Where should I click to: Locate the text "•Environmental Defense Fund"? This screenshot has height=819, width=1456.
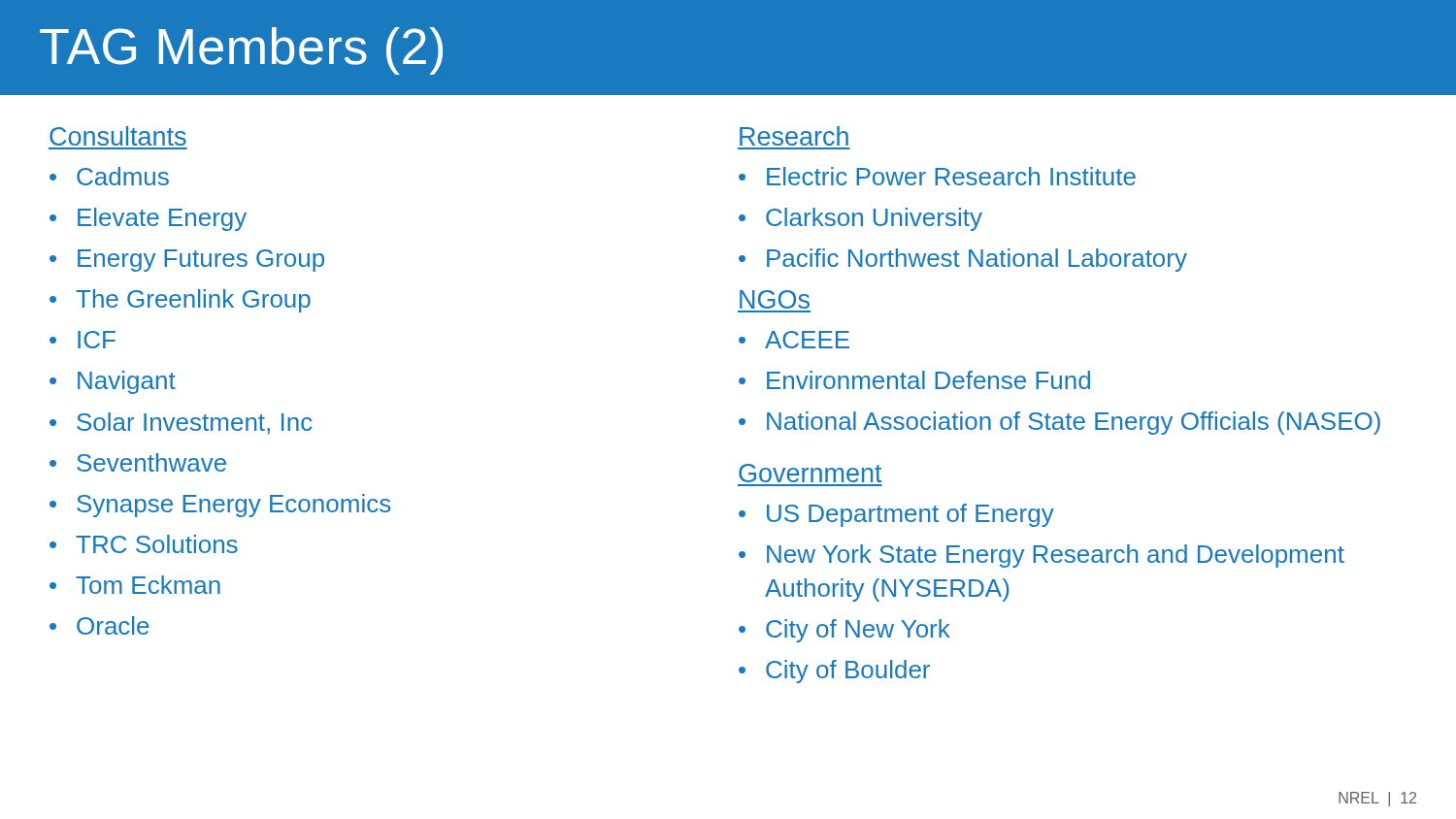[x=915, y=381]
